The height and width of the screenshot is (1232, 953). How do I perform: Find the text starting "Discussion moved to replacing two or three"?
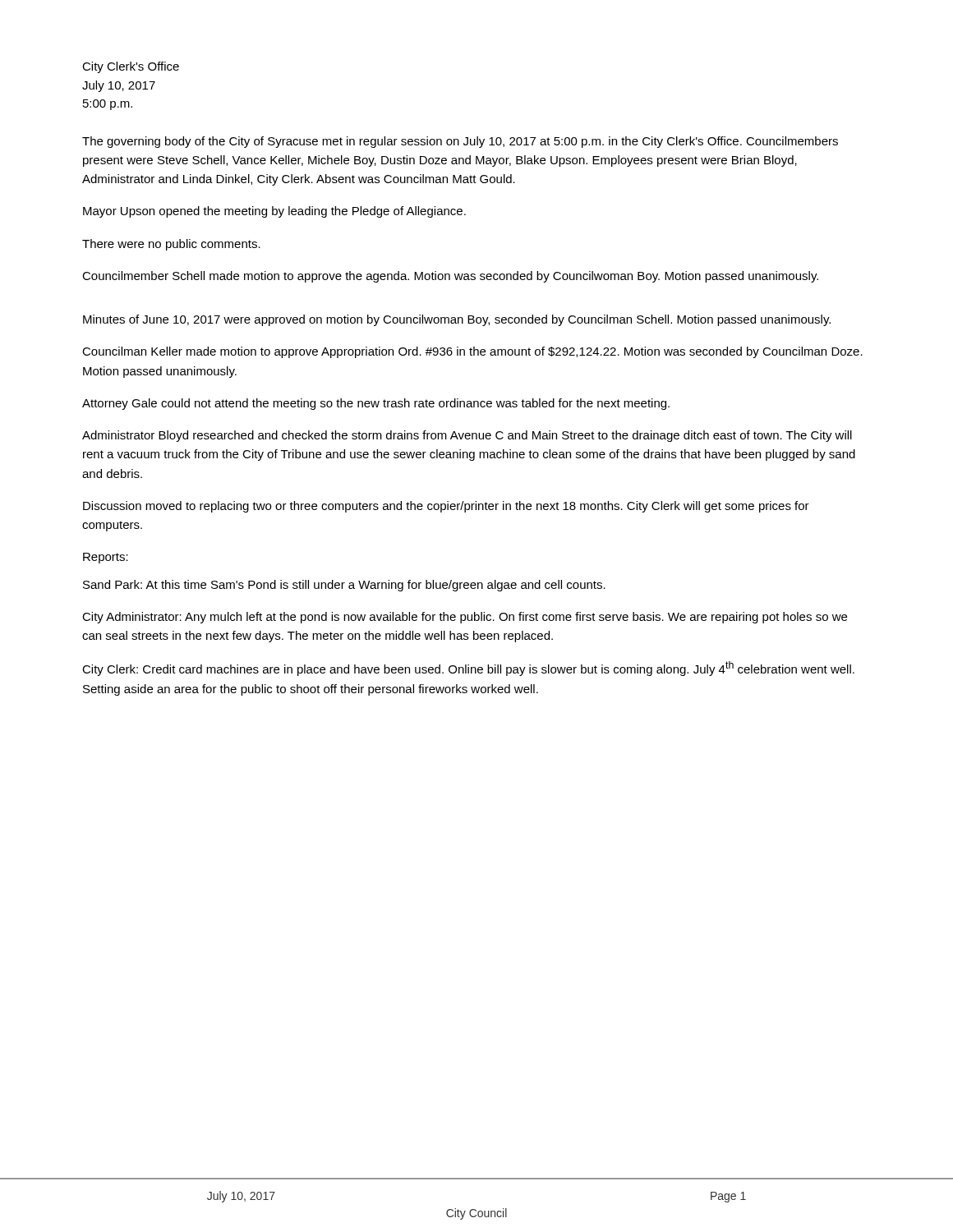(x=446, y=515)
